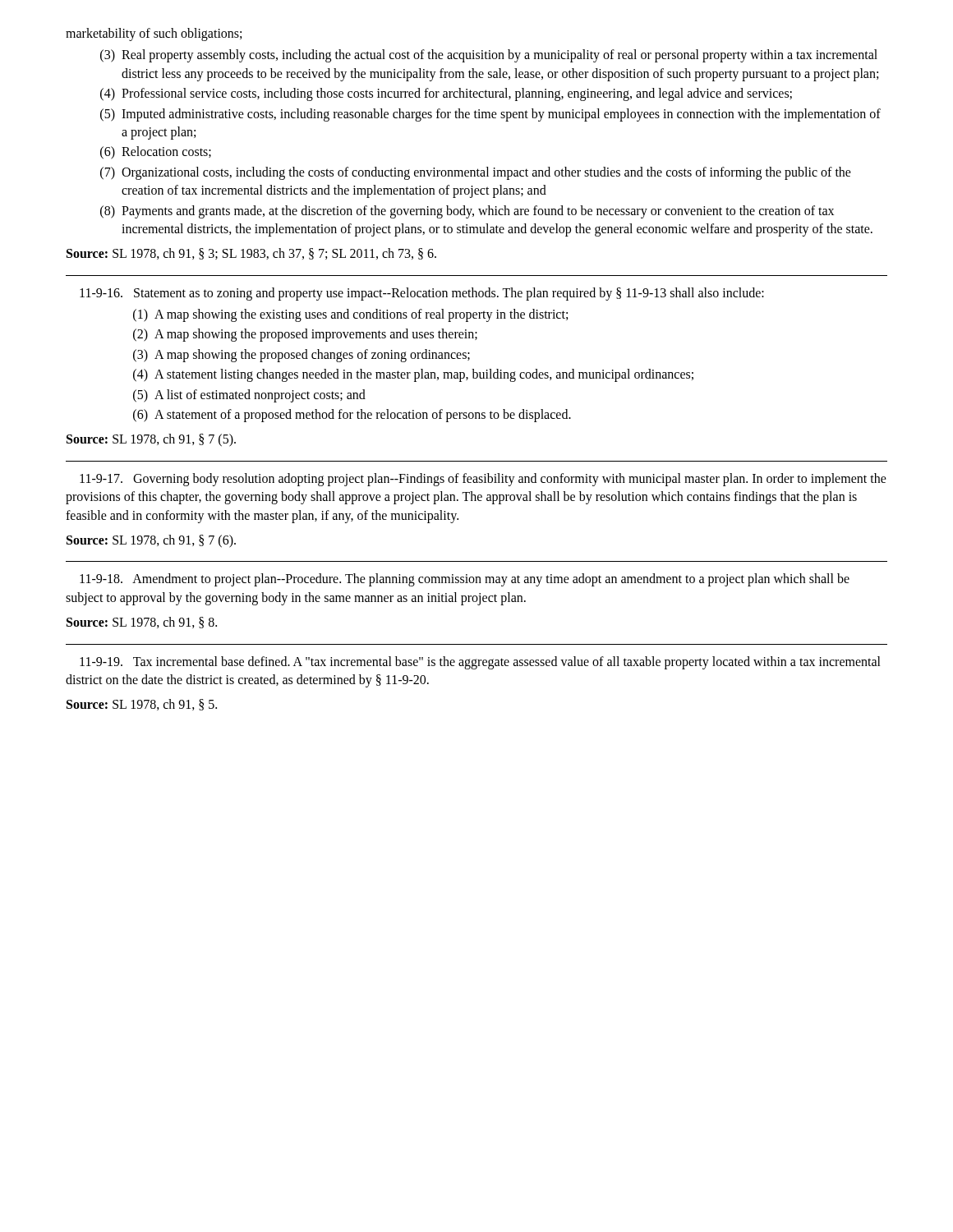
Task: Find the passage starting "11-9-19. Tax incremental"
Action: (x=476, y=671)
